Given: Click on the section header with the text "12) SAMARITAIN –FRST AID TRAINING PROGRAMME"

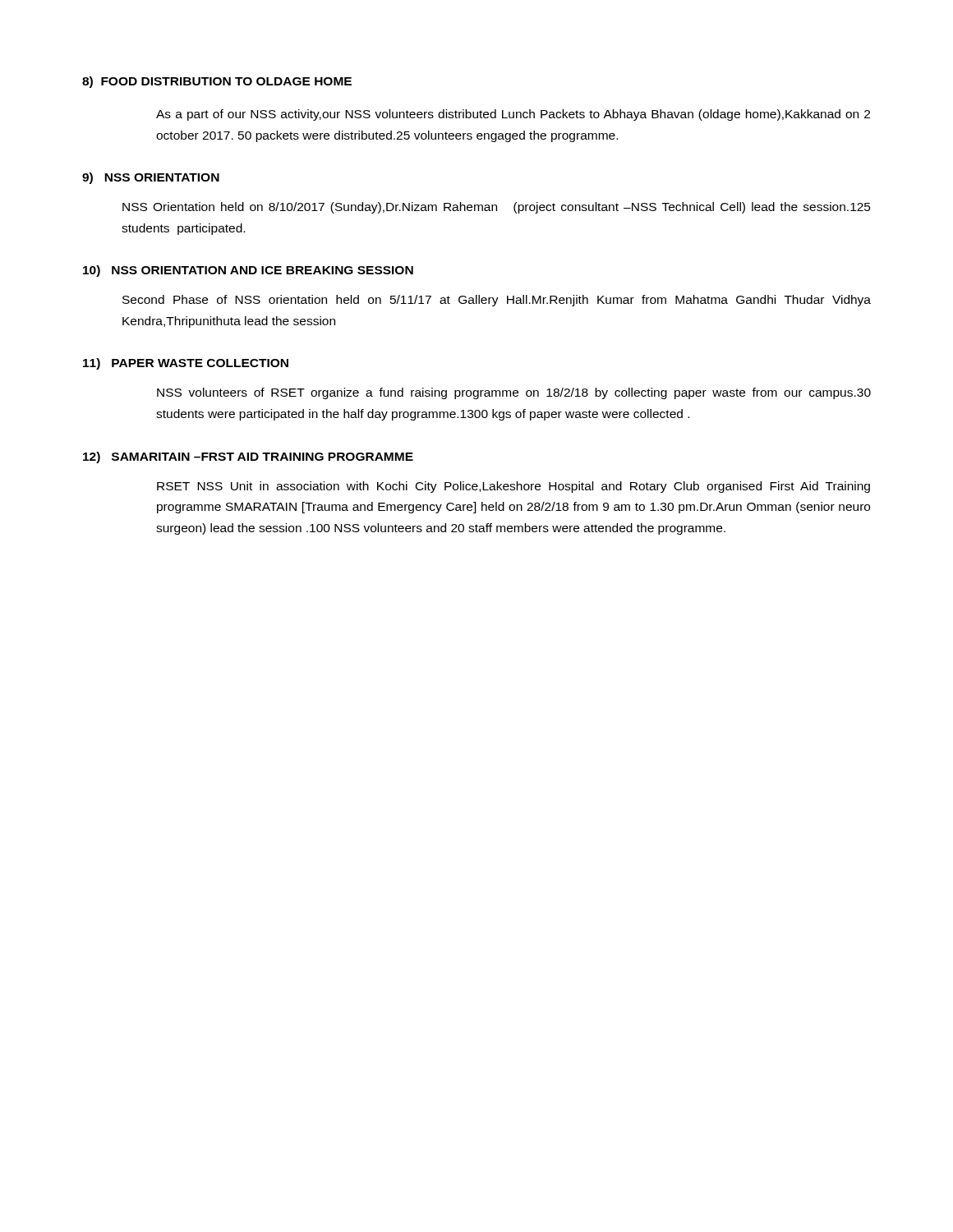Looking at the screenshot, I should (248, 456).
